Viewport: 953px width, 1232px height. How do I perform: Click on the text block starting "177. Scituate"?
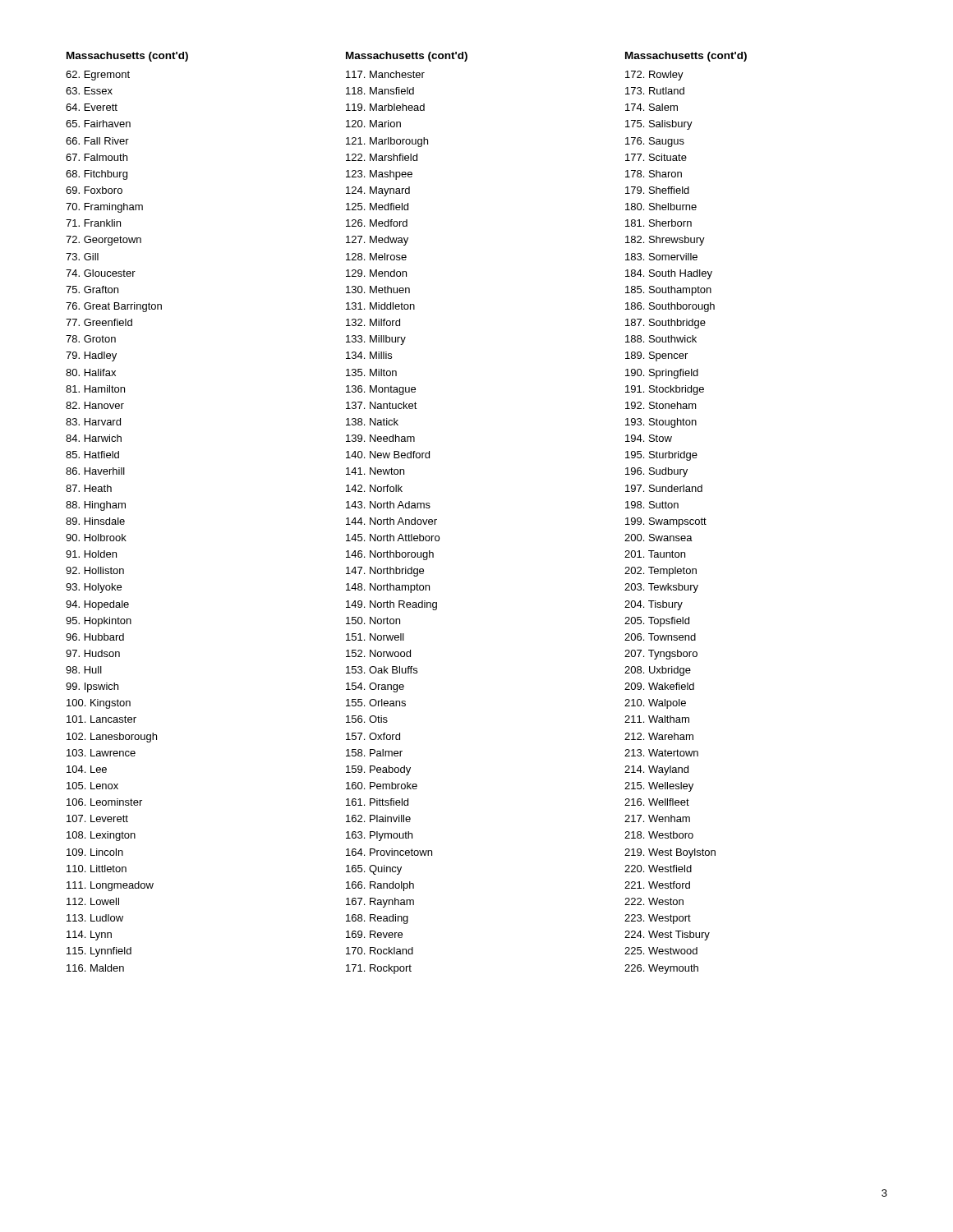(x=656, y=157)
